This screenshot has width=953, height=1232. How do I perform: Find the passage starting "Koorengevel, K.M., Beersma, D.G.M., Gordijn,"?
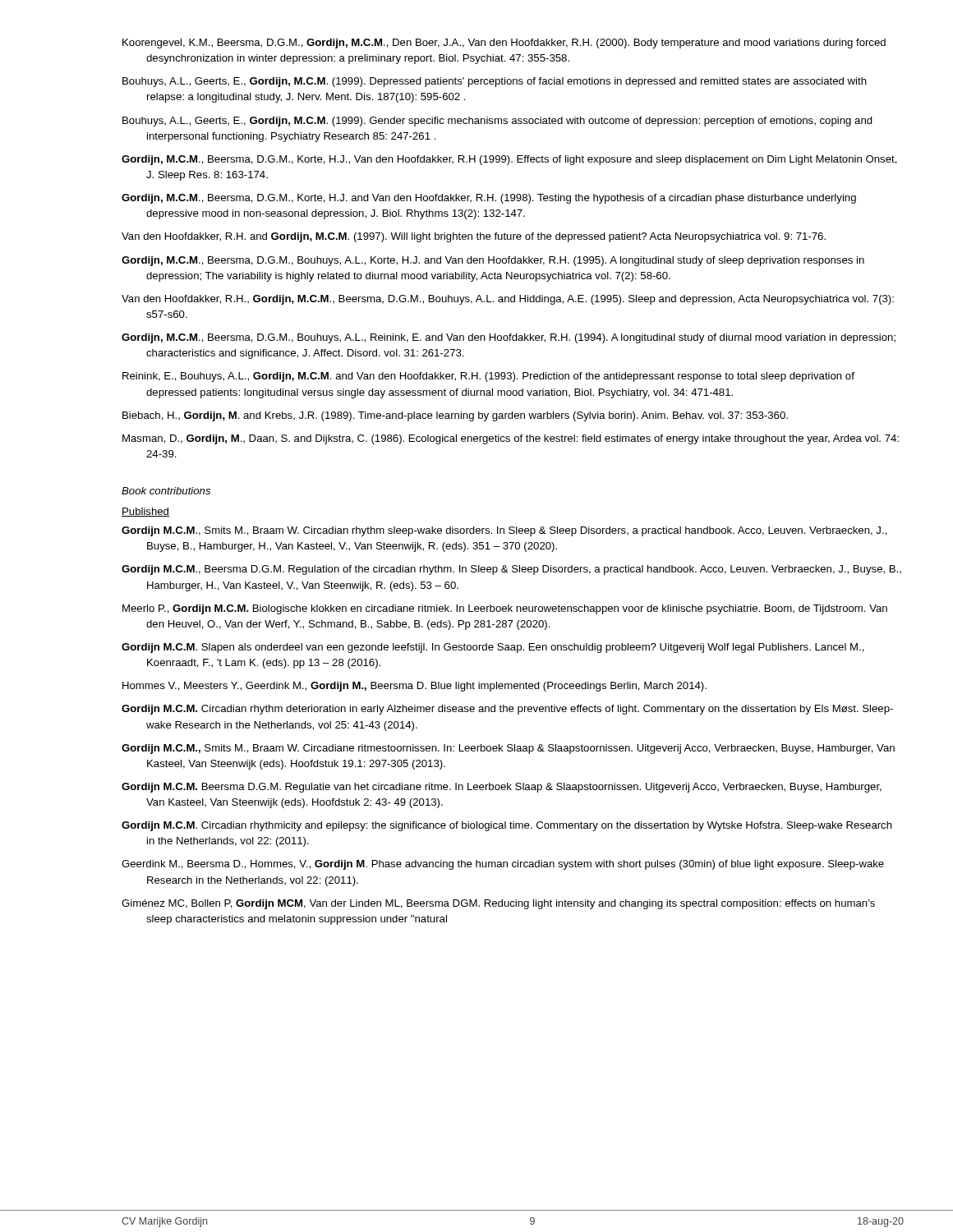(x=504, y=50)
